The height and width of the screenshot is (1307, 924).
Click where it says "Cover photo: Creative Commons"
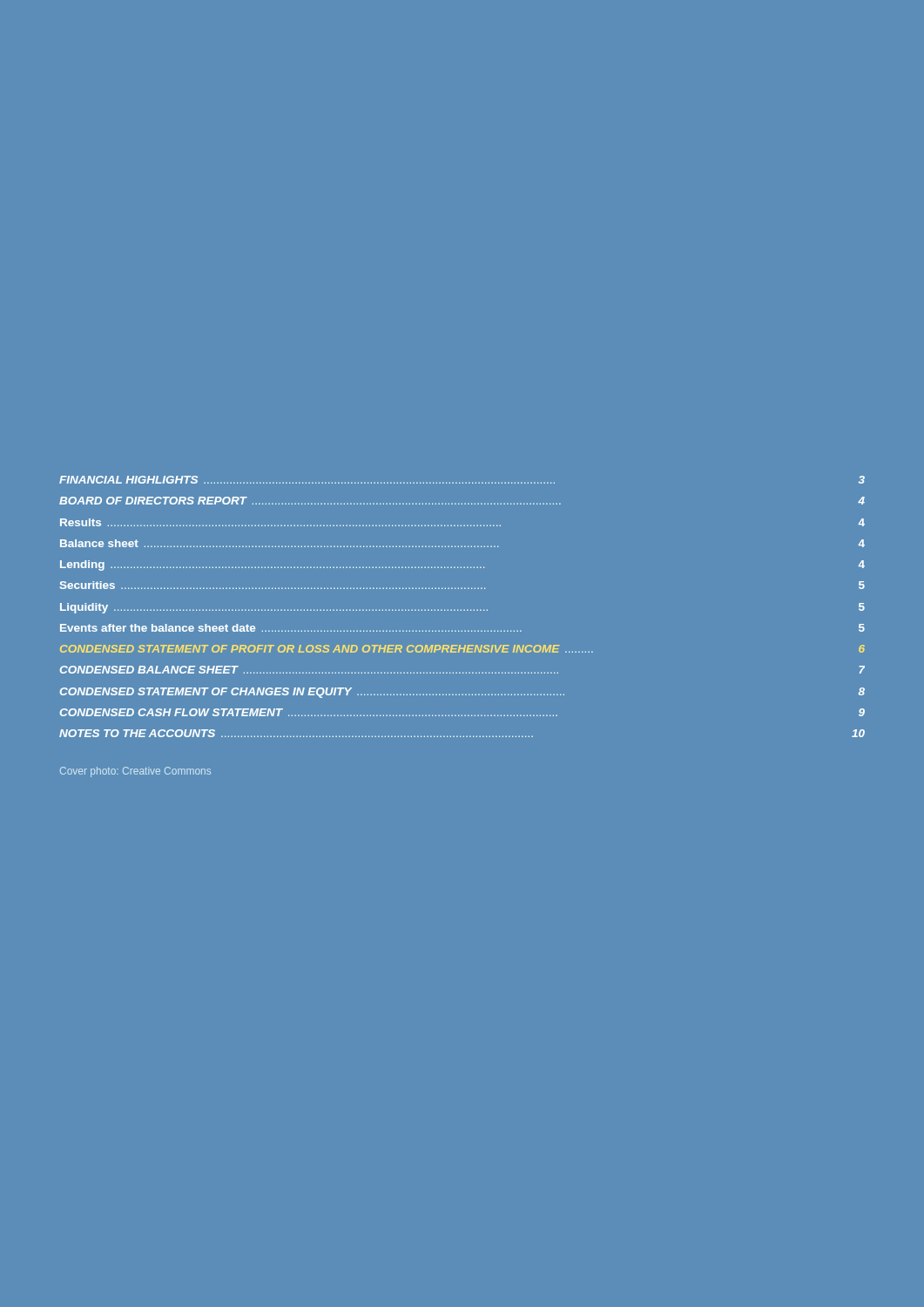pyautogui.click(x=135, y=771)
